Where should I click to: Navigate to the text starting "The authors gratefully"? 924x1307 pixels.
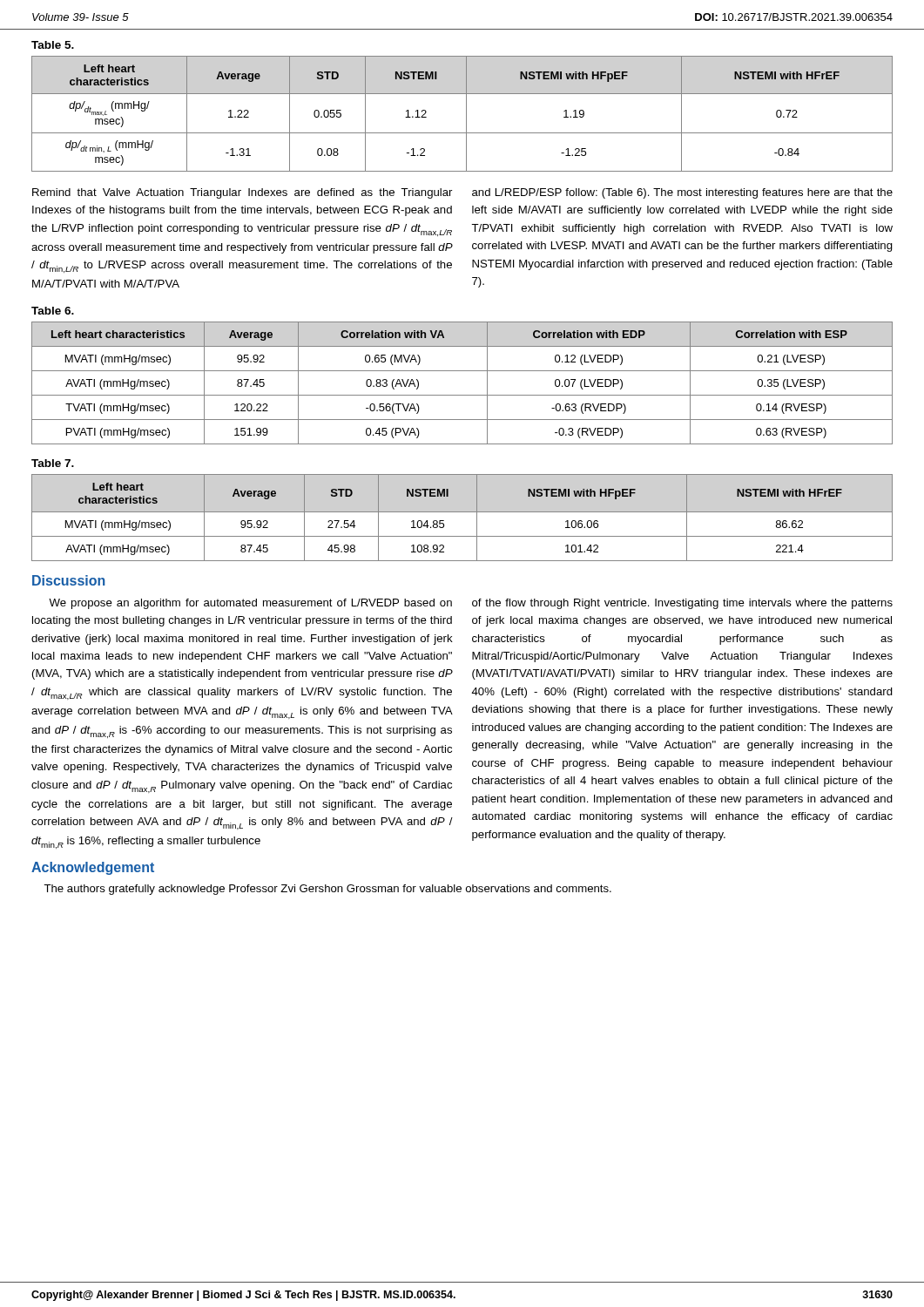[322, 888]
